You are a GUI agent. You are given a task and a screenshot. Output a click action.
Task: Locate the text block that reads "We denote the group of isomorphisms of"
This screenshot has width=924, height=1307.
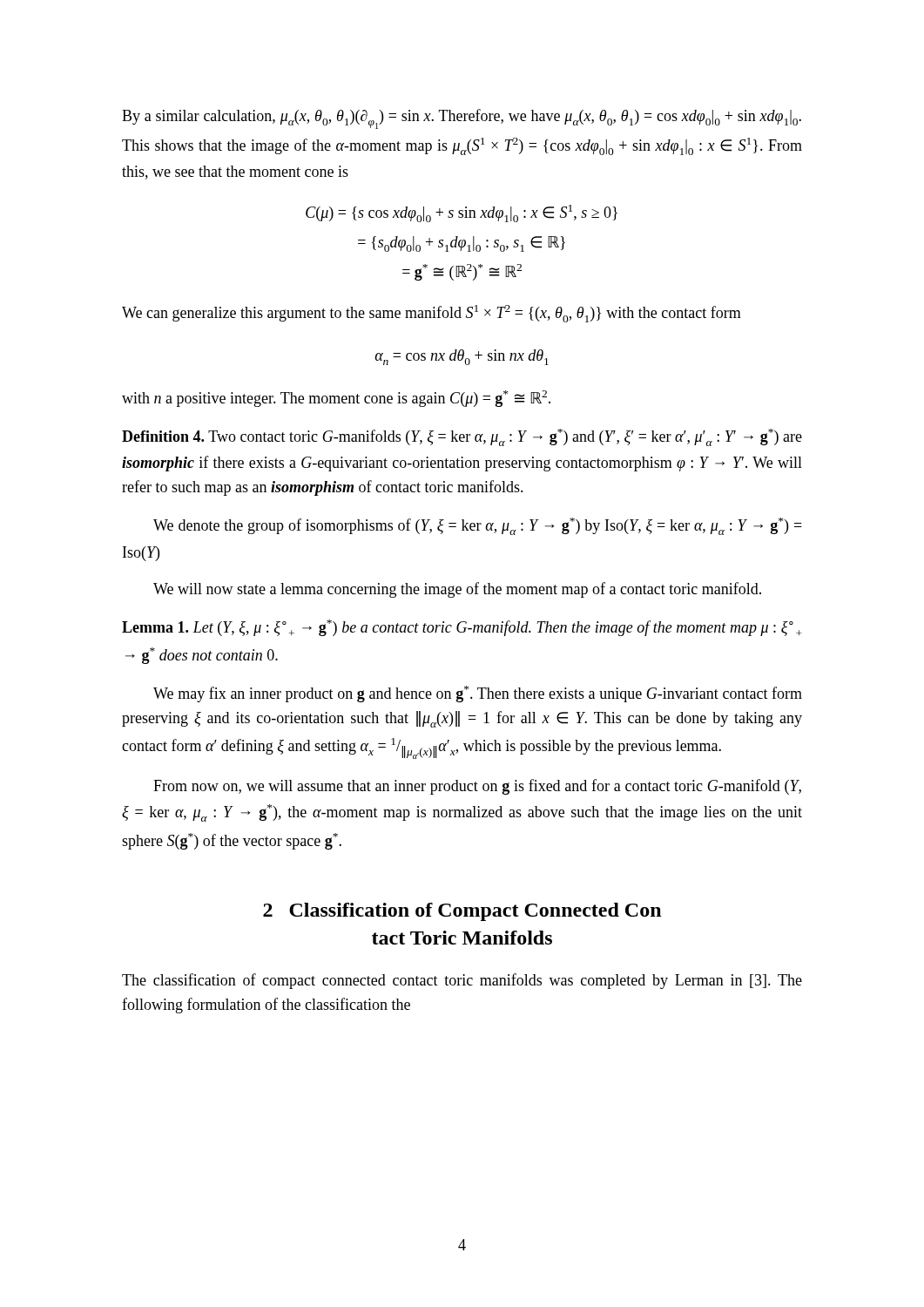tap(462, 539)
